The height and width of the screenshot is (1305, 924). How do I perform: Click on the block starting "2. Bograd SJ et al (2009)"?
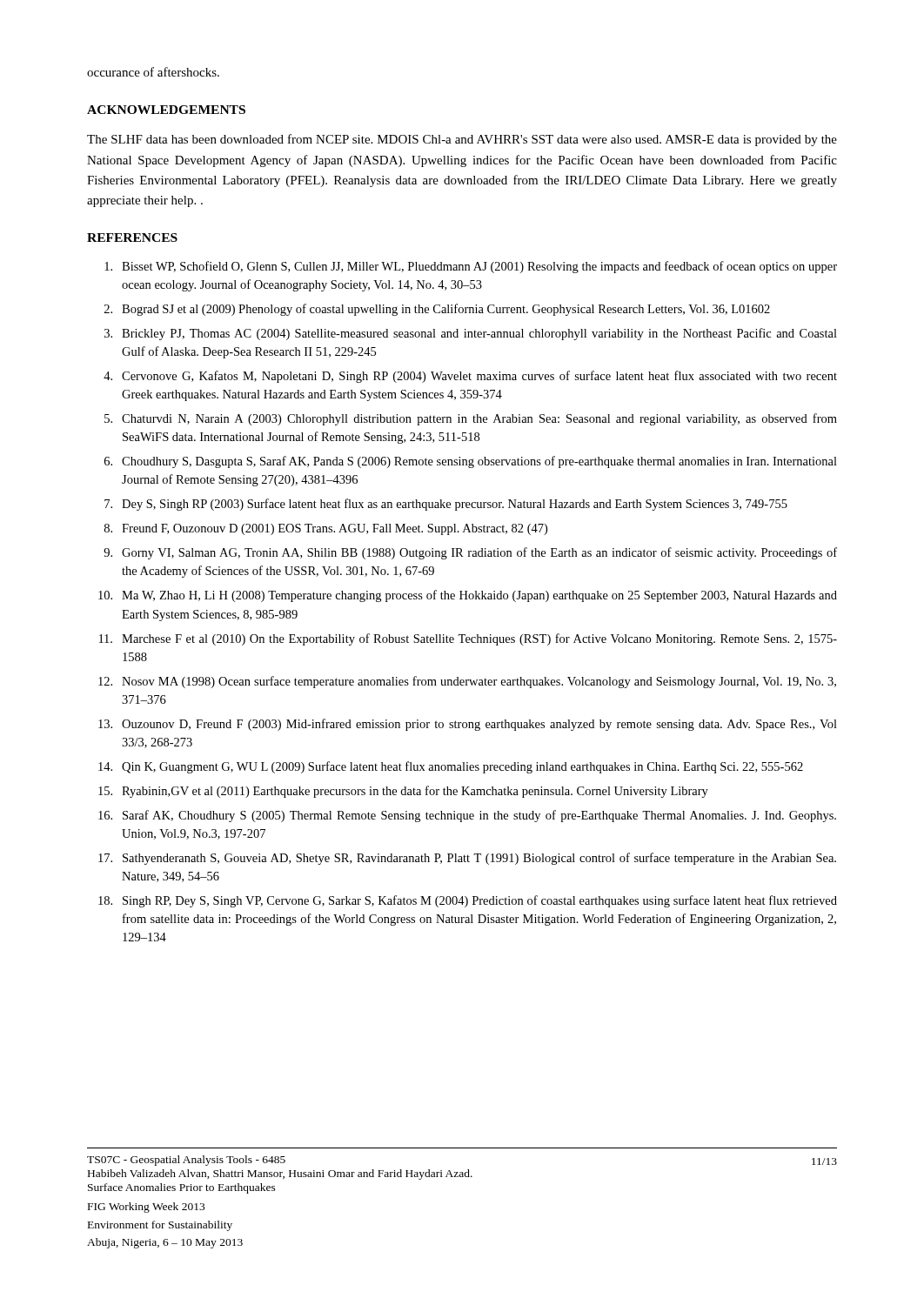pyautogui.click(x=462, y=310)
